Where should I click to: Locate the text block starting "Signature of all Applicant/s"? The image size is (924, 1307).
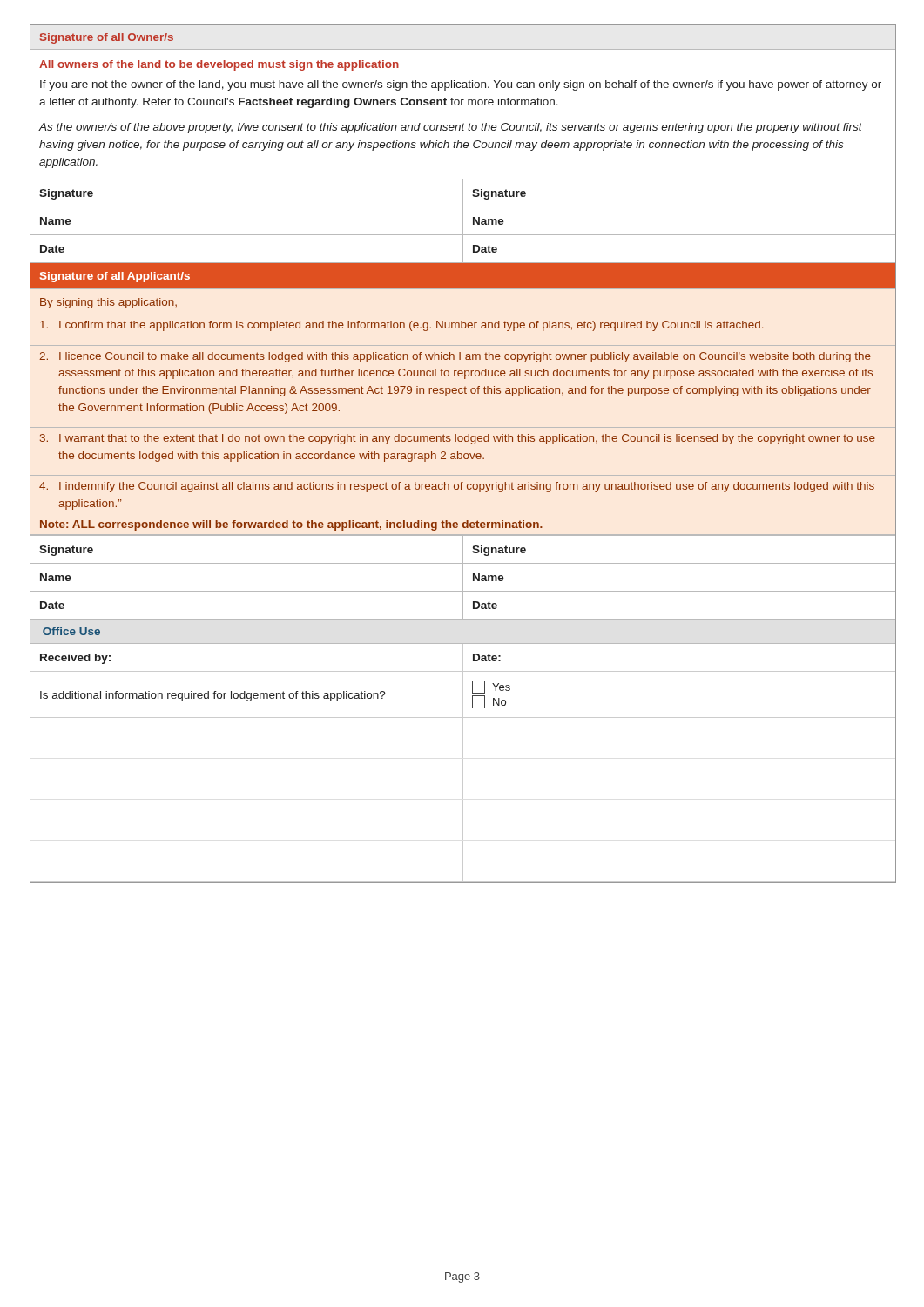115,276
